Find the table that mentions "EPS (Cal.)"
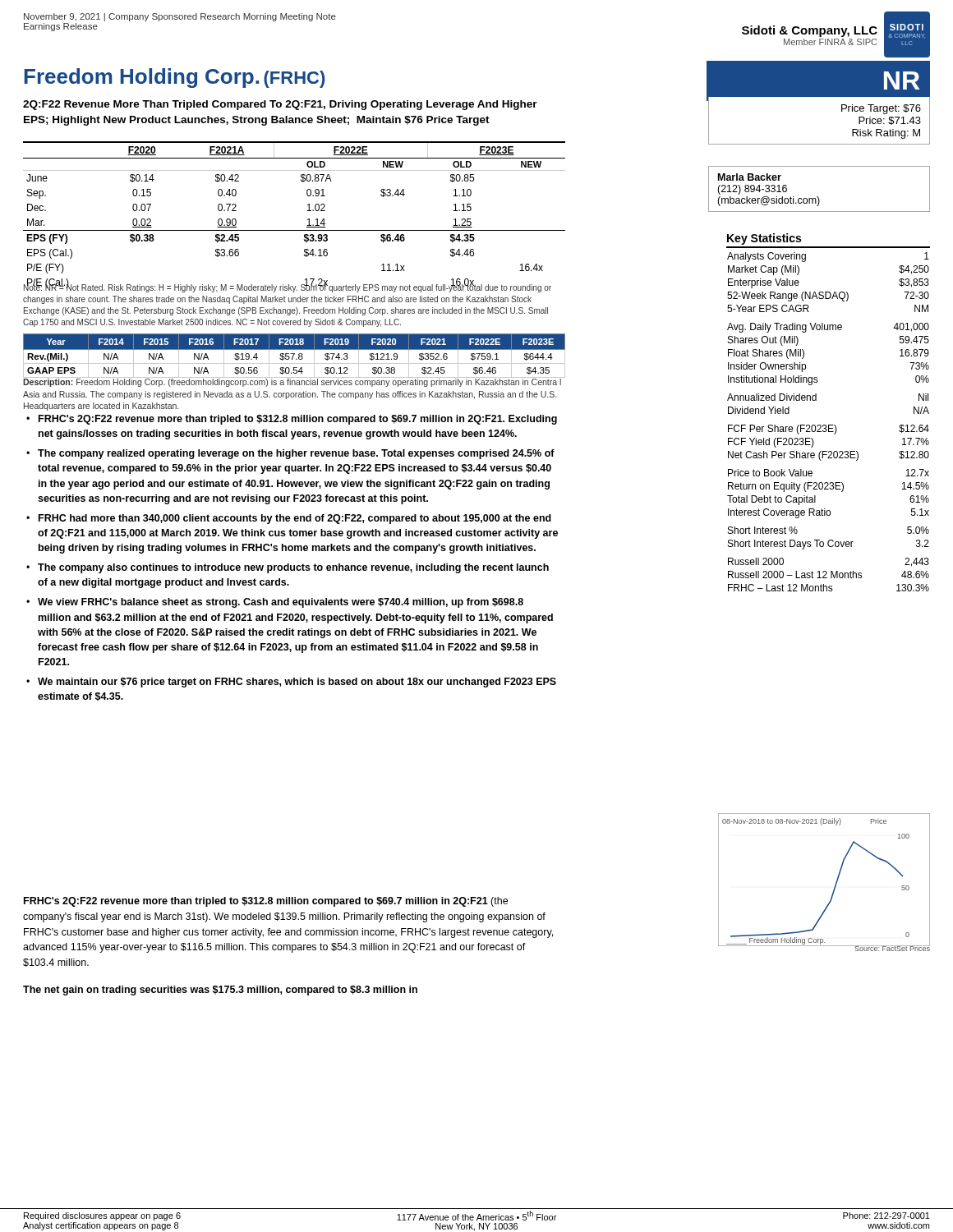The height and width of the screenshot is (1232, 953). pos(294,218)
